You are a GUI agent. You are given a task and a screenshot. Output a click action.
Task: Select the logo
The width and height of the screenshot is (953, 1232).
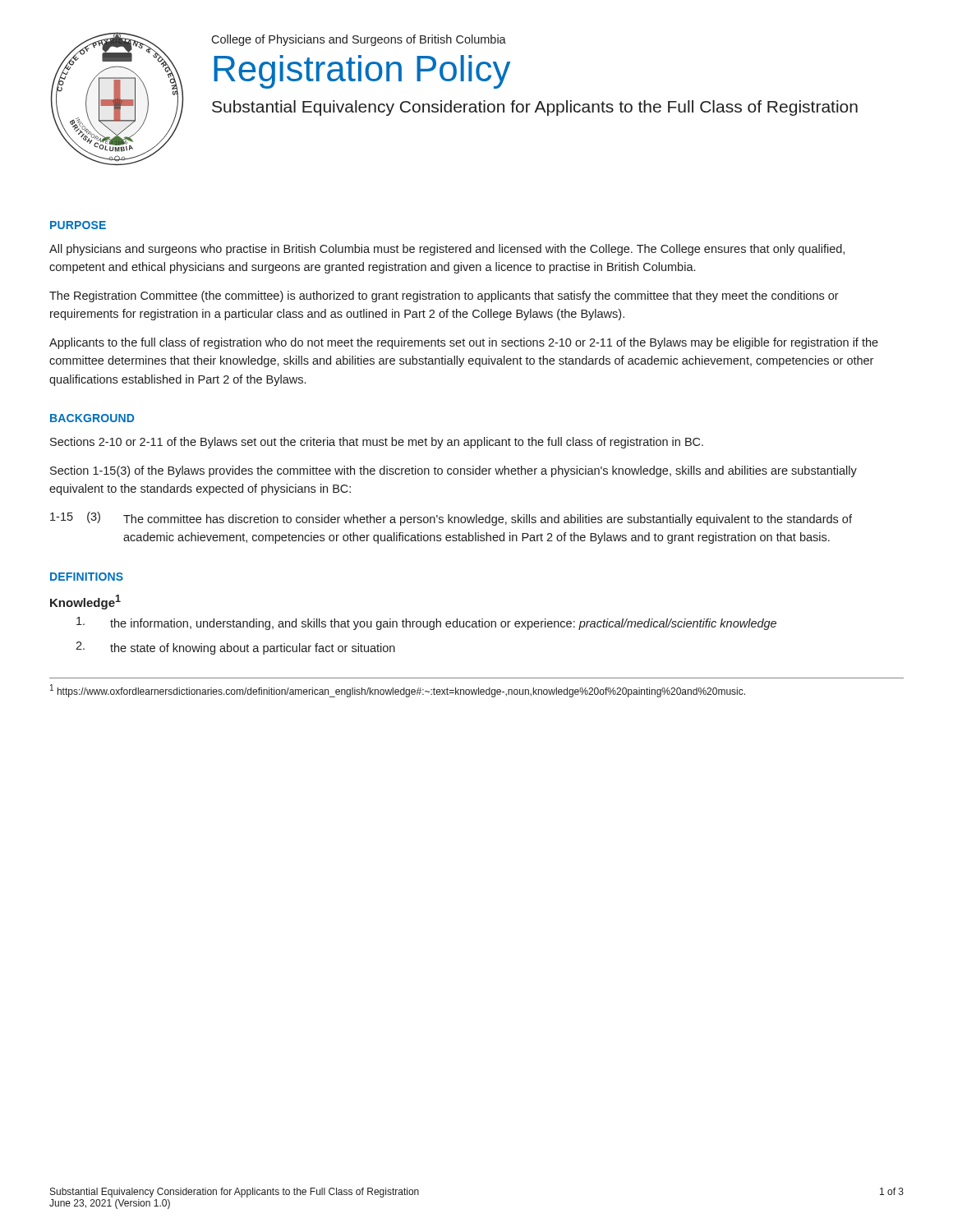tap(117, 100)
